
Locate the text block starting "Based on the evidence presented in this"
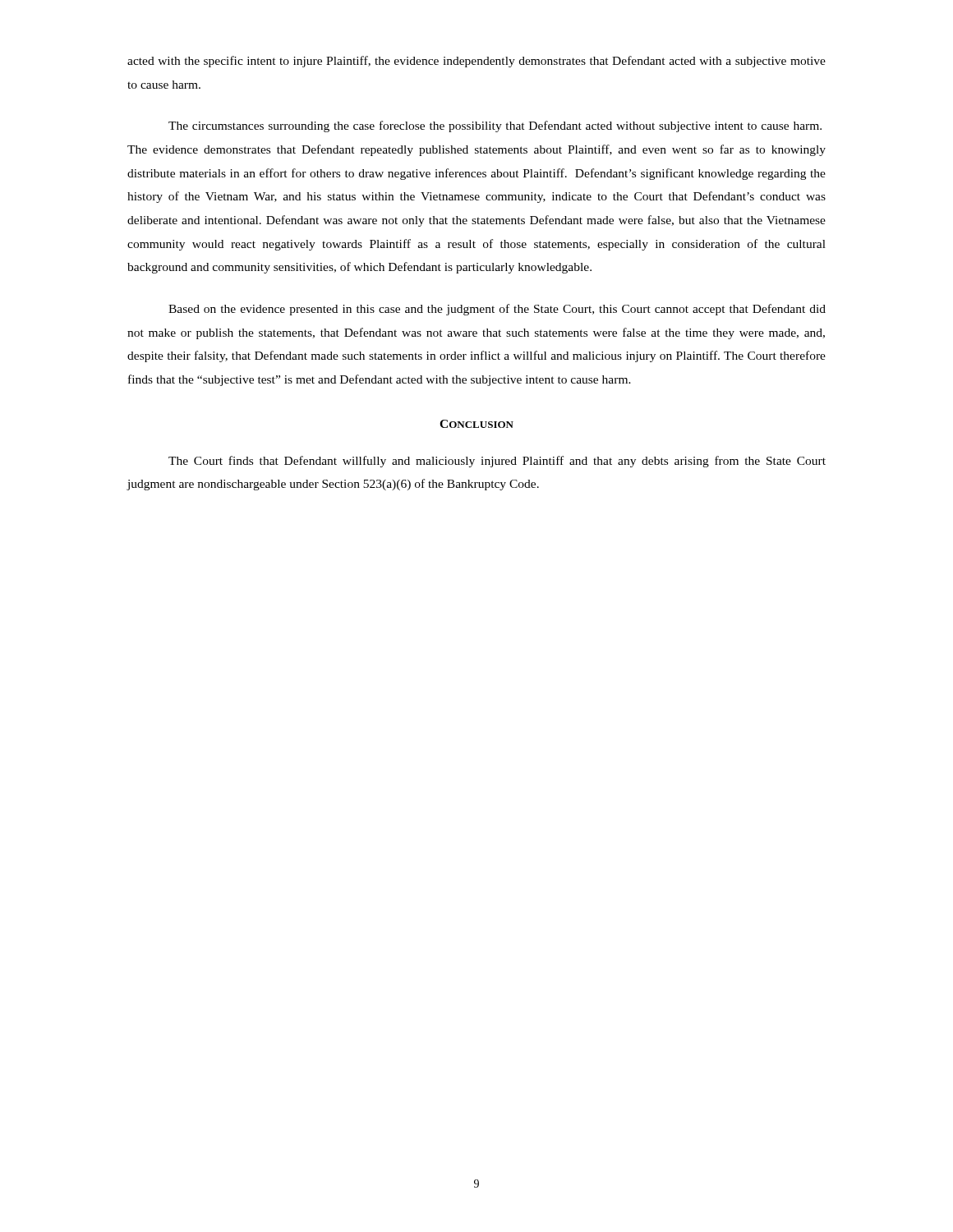(x=476, y=344)
